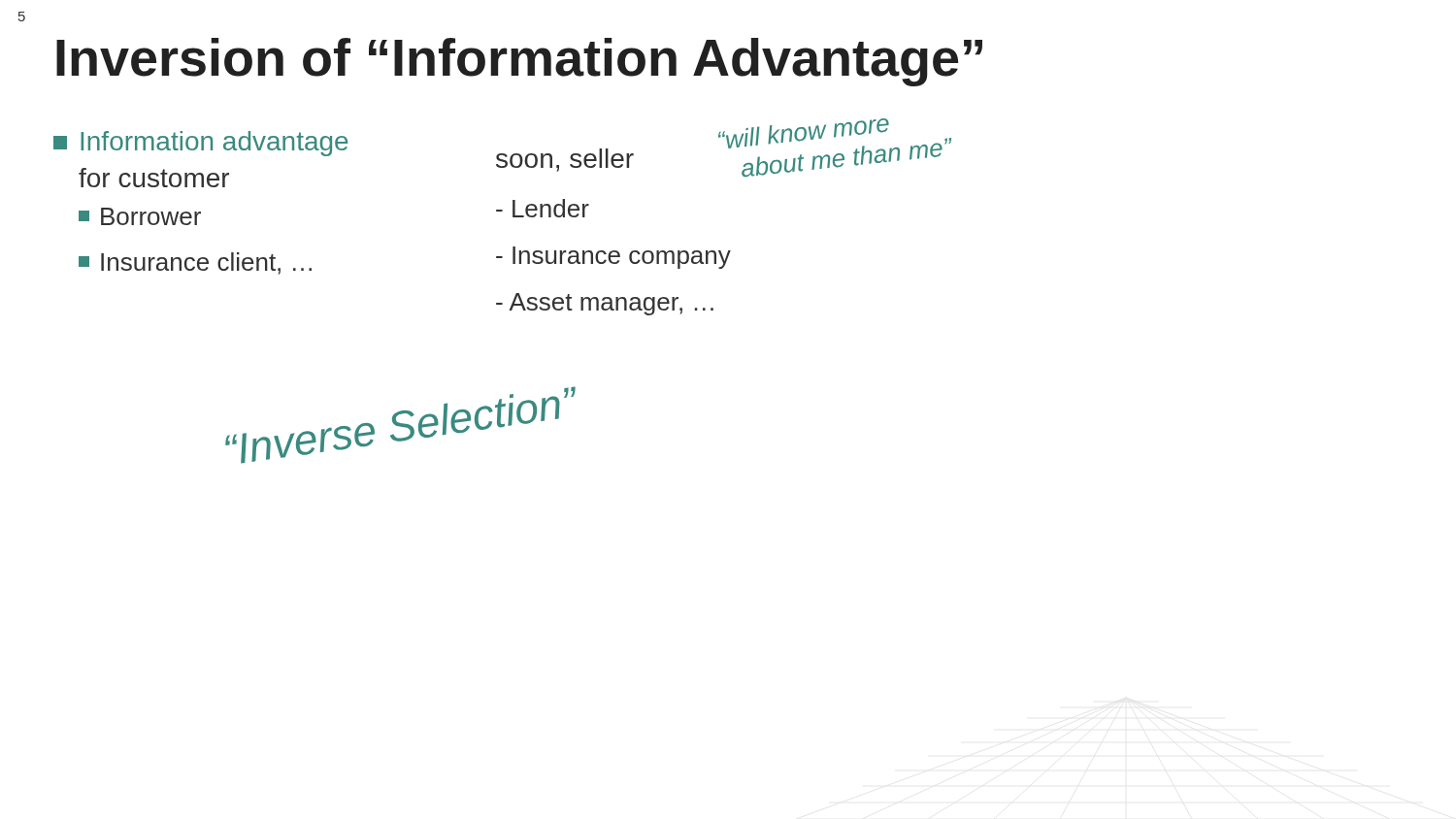Viewport: 1456px width, 819px height.
Task: Point to the passage starting "“Inverse Selection”"
Action: [x=401, y=451]
